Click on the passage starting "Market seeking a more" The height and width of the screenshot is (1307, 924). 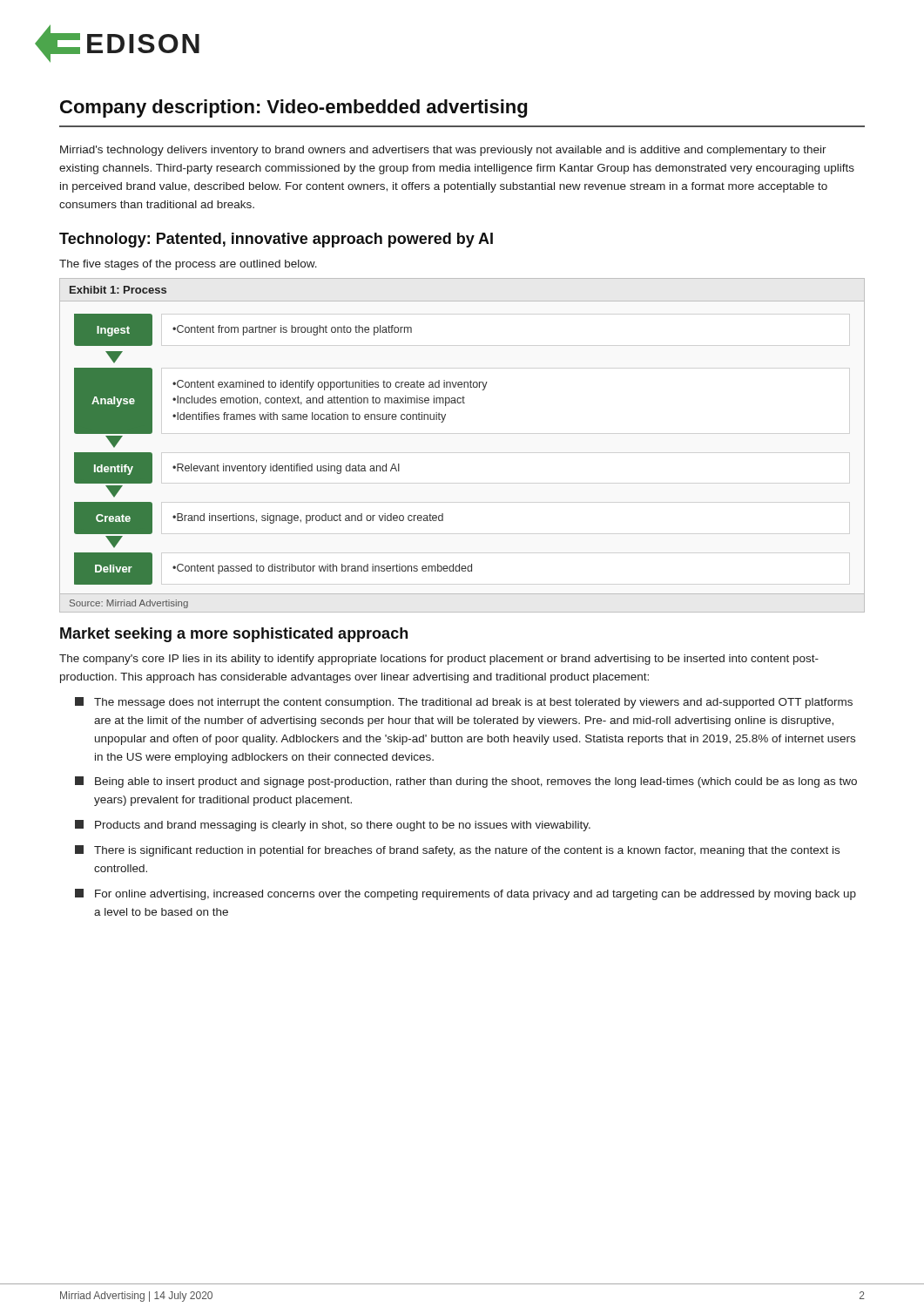(x=234, y=633)
